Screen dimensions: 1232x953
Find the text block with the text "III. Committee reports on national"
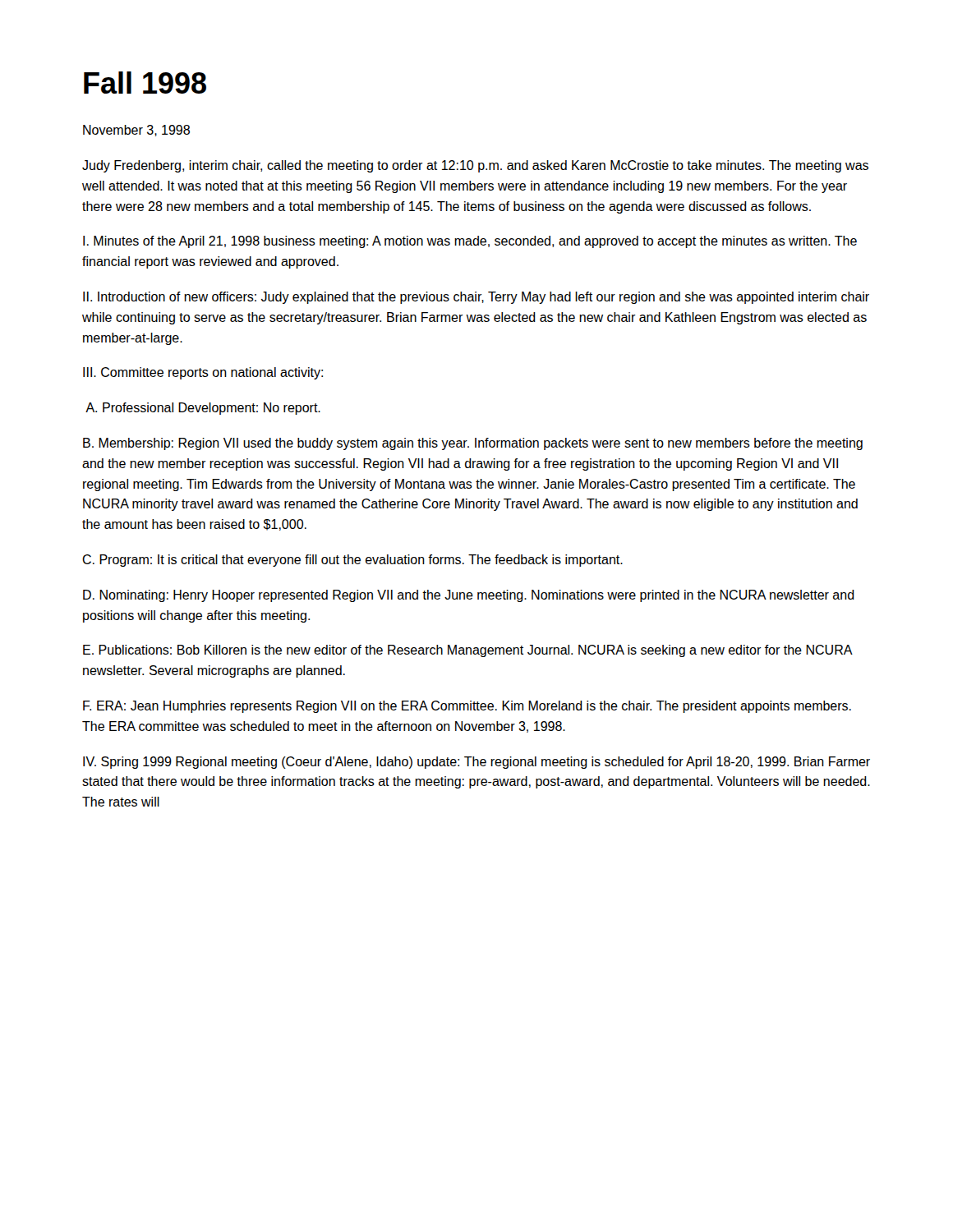point(203,373)
